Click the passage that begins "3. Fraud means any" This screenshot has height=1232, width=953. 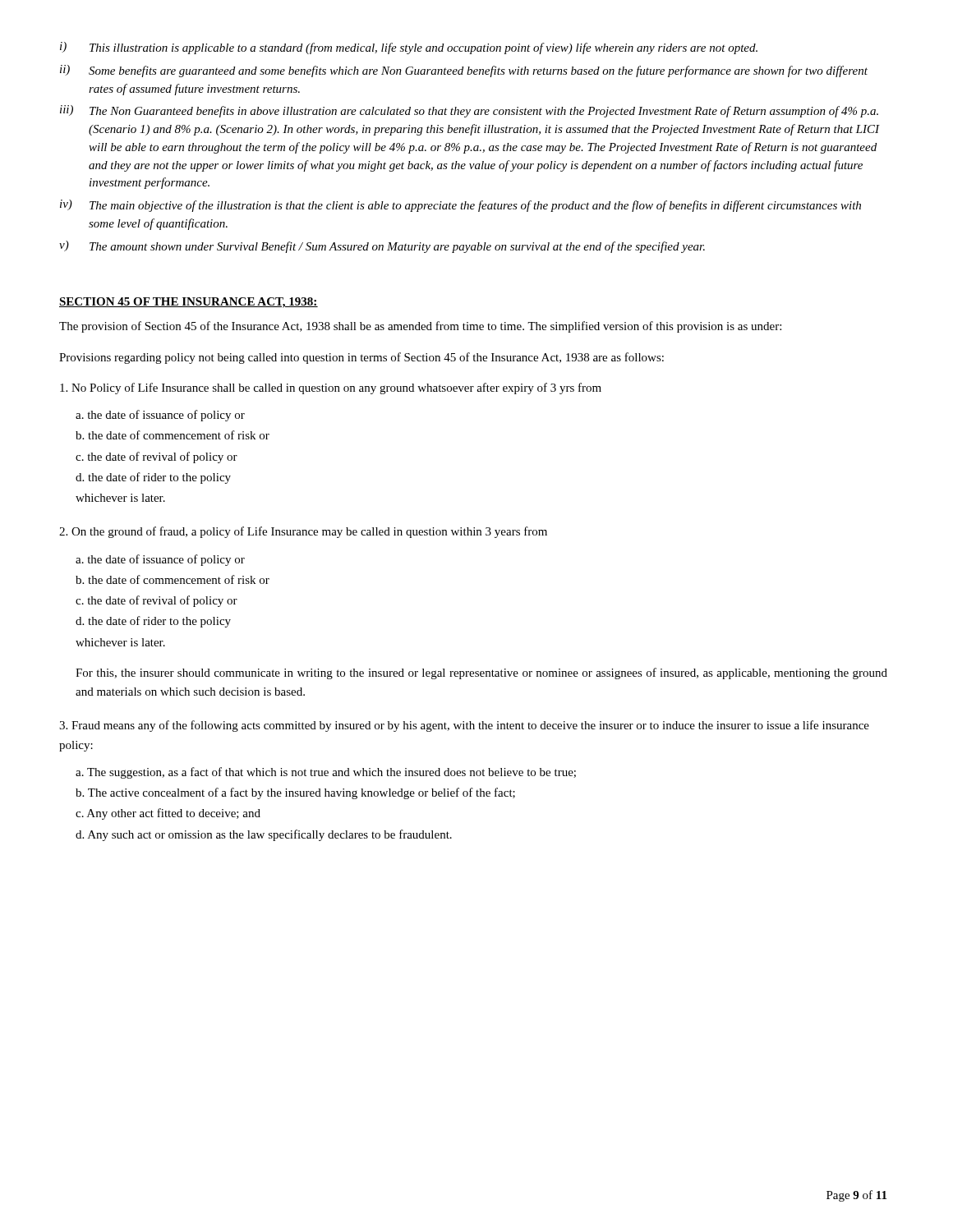[473, 780]
